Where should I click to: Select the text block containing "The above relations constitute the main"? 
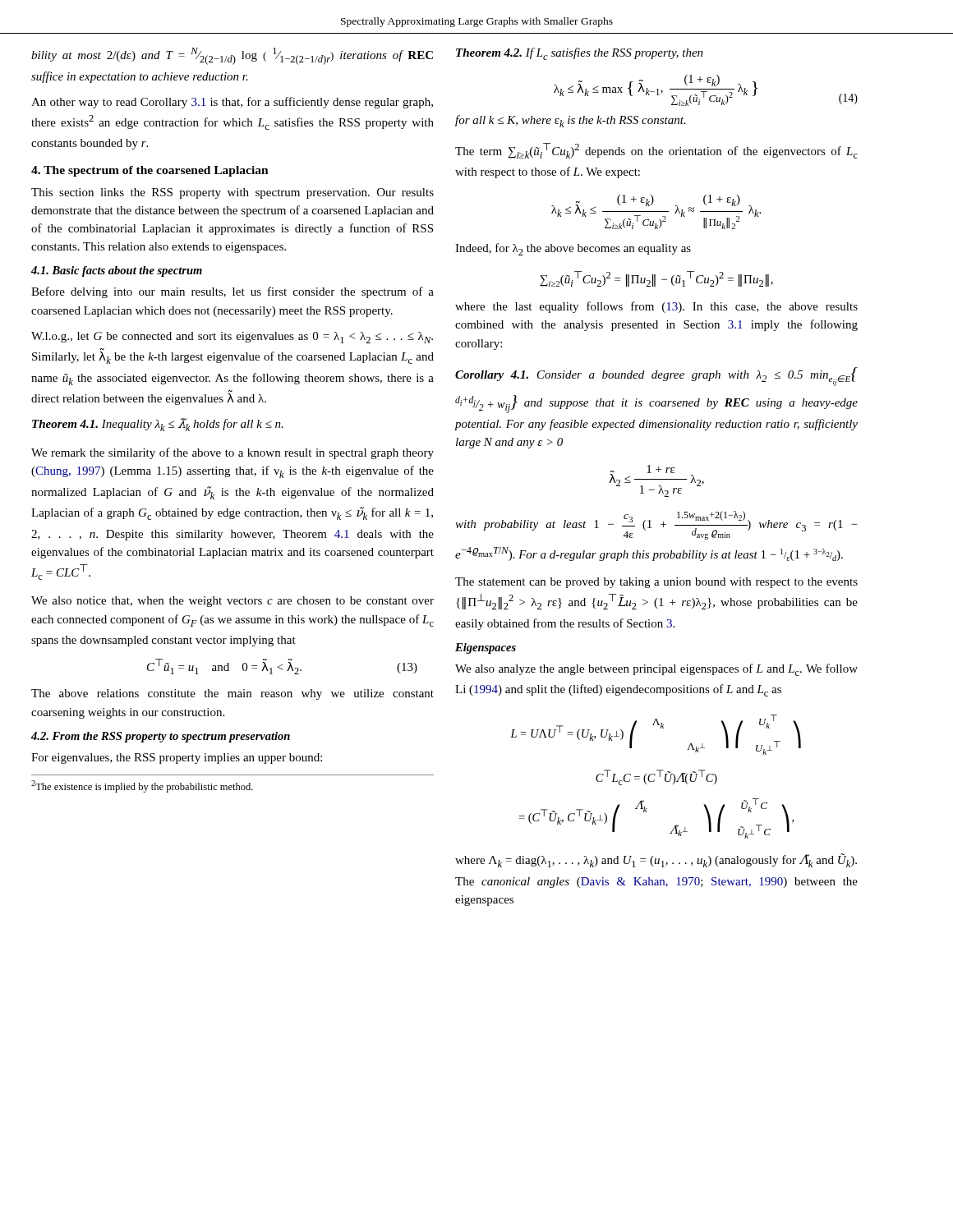[x=233, y=703]
